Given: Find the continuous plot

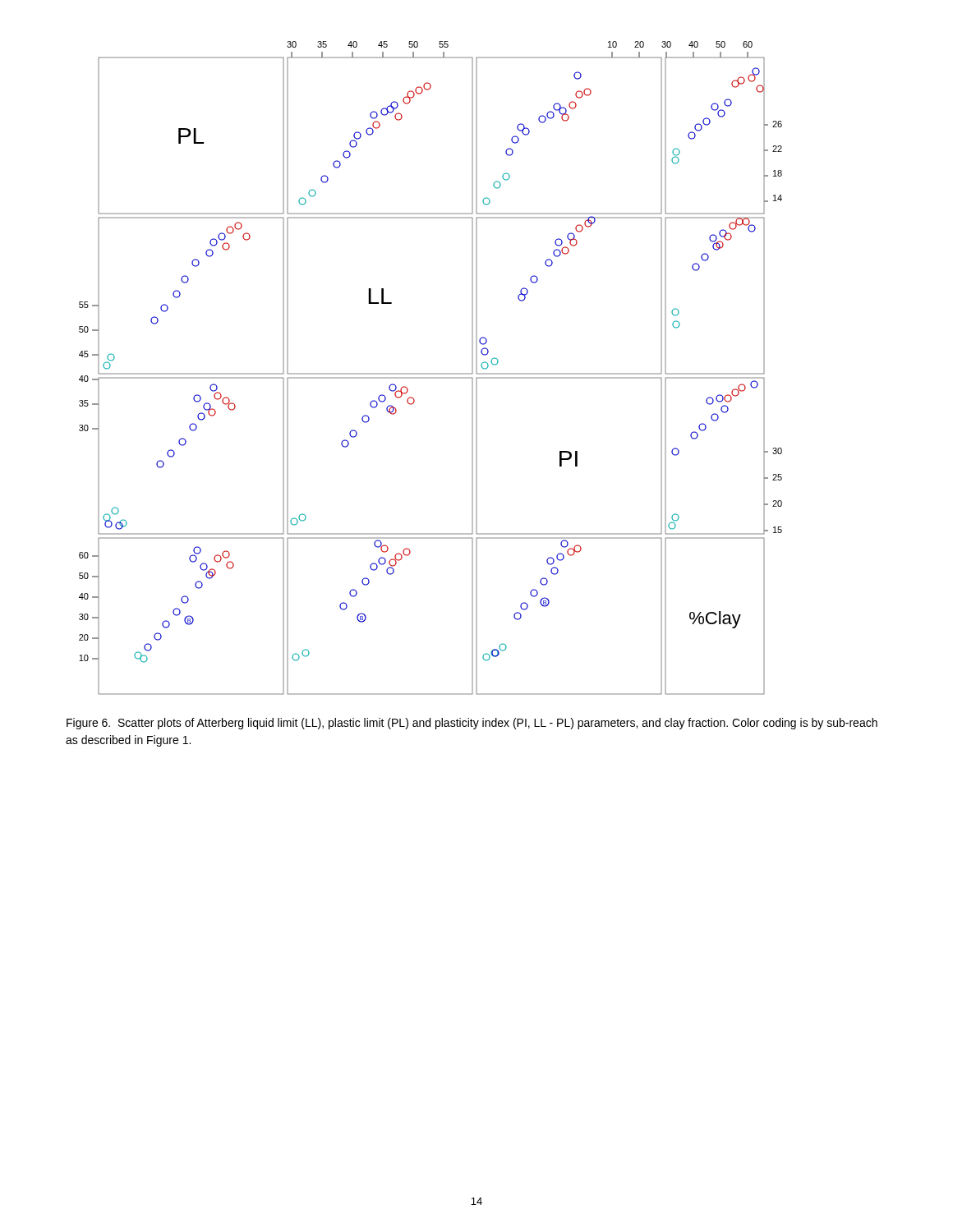Looking at the screenshot, I should point(468,371).
